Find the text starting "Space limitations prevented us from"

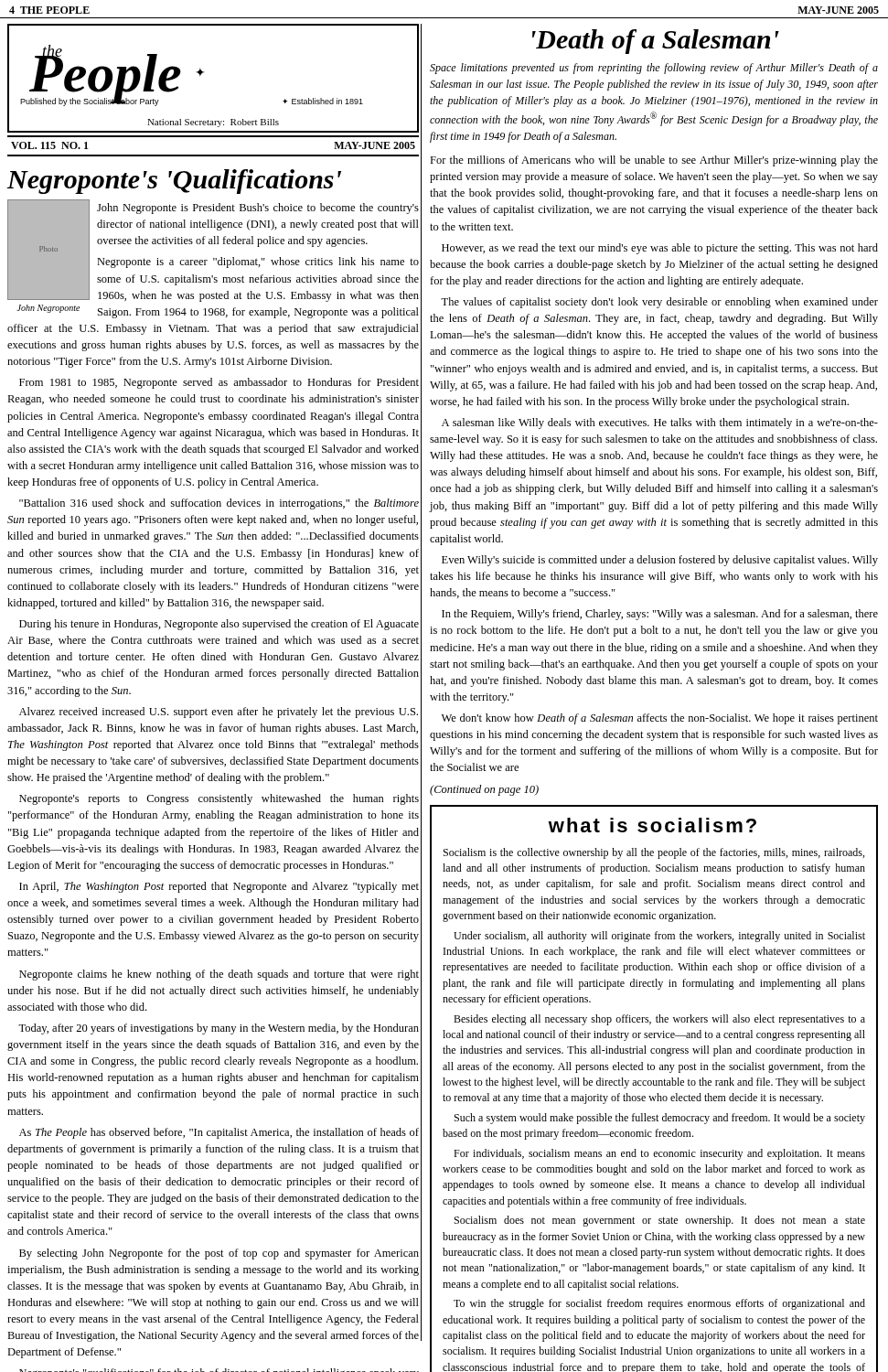(654, 102)
